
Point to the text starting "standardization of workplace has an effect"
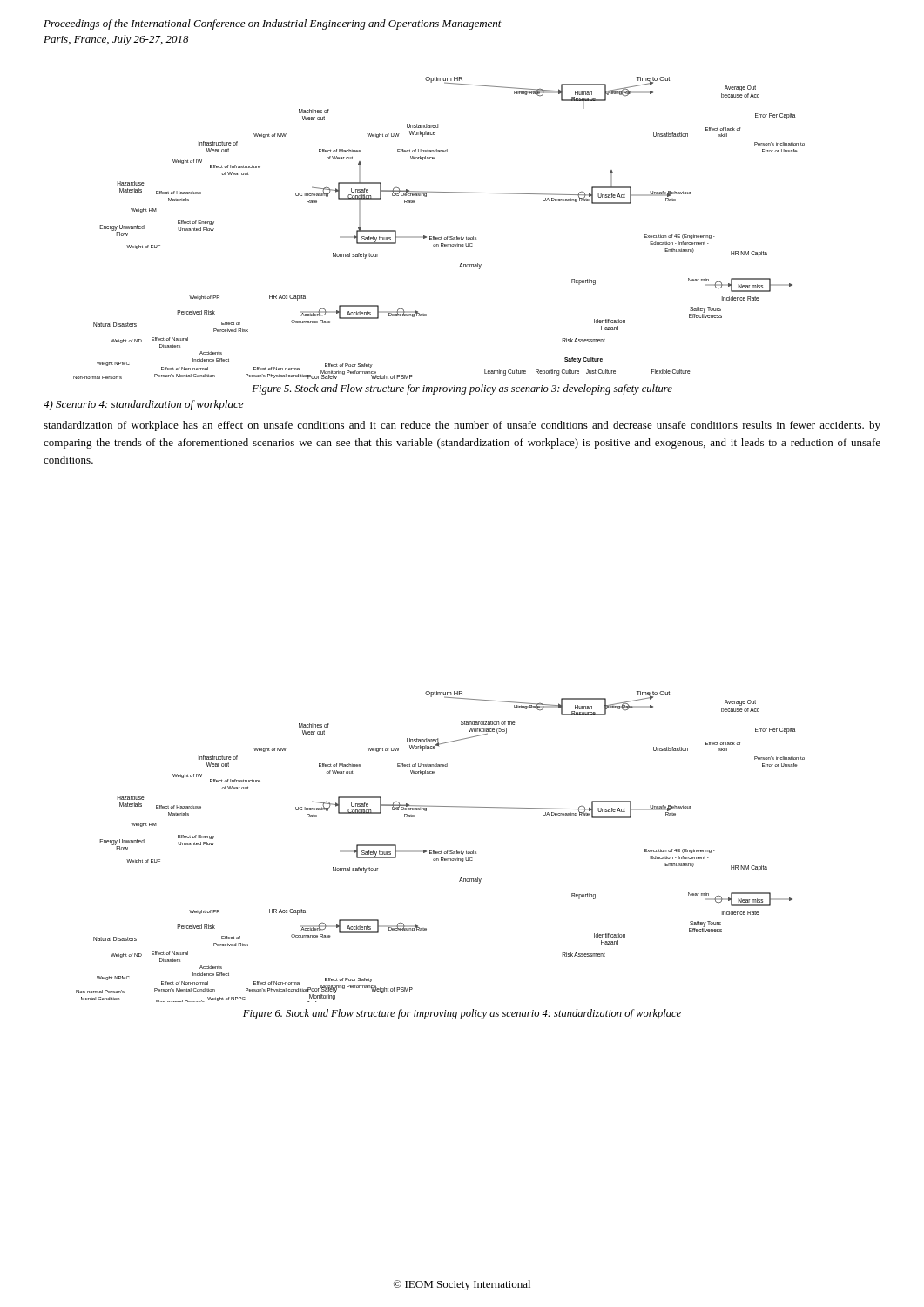click(x=462, y=442)
